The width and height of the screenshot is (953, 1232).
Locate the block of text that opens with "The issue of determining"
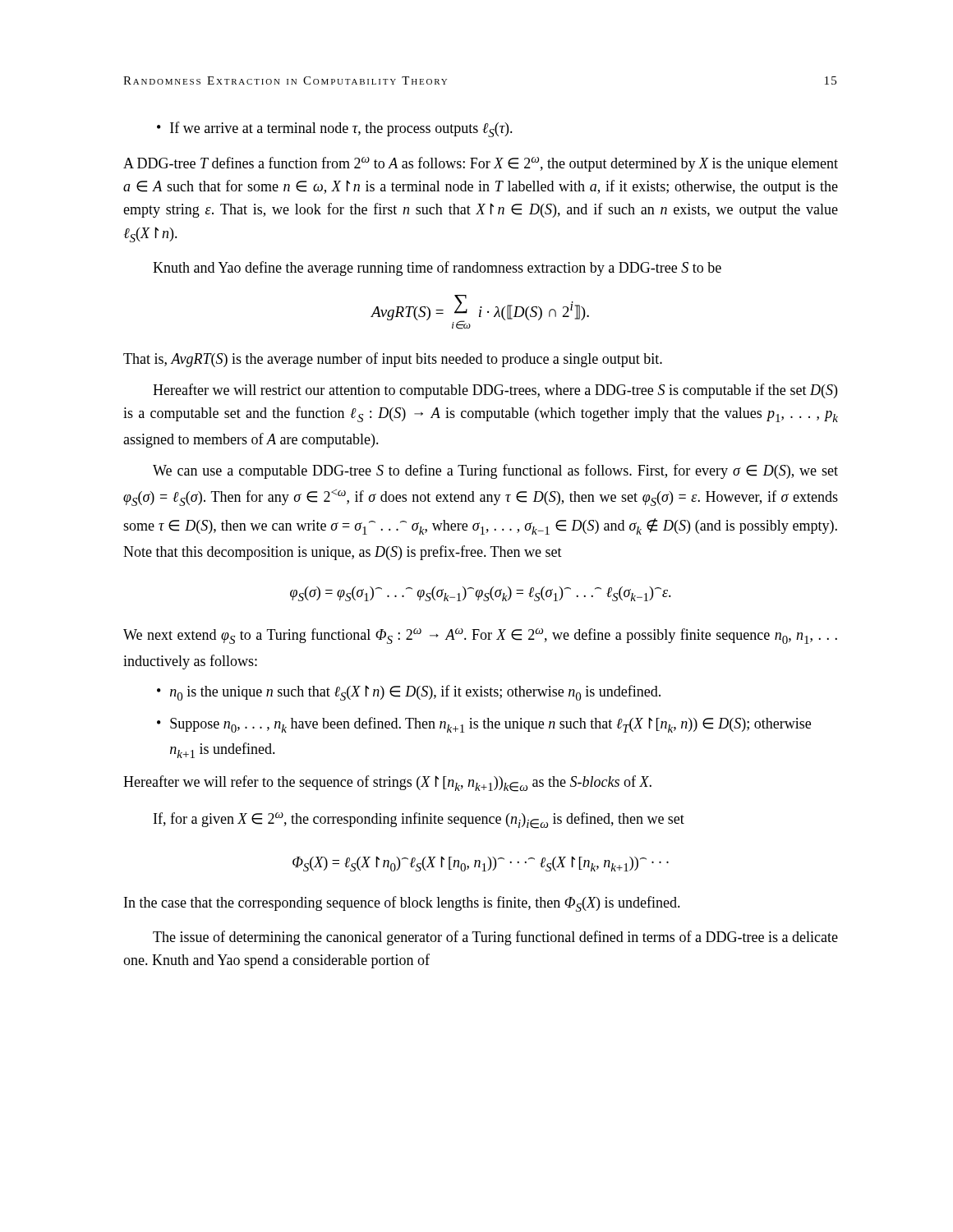(x=481, y=949)
